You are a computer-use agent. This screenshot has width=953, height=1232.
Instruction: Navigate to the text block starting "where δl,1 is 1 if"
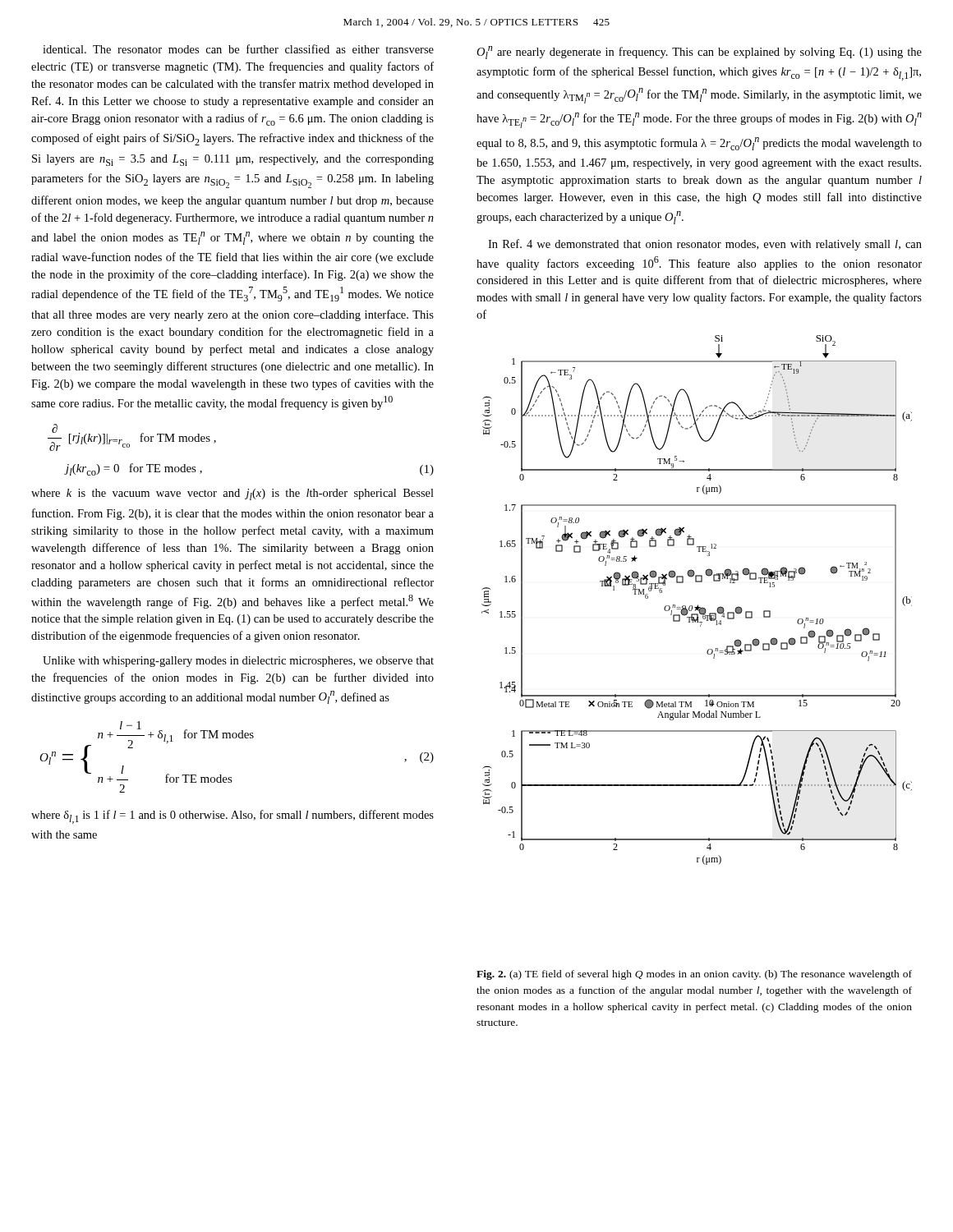(233, 825)
